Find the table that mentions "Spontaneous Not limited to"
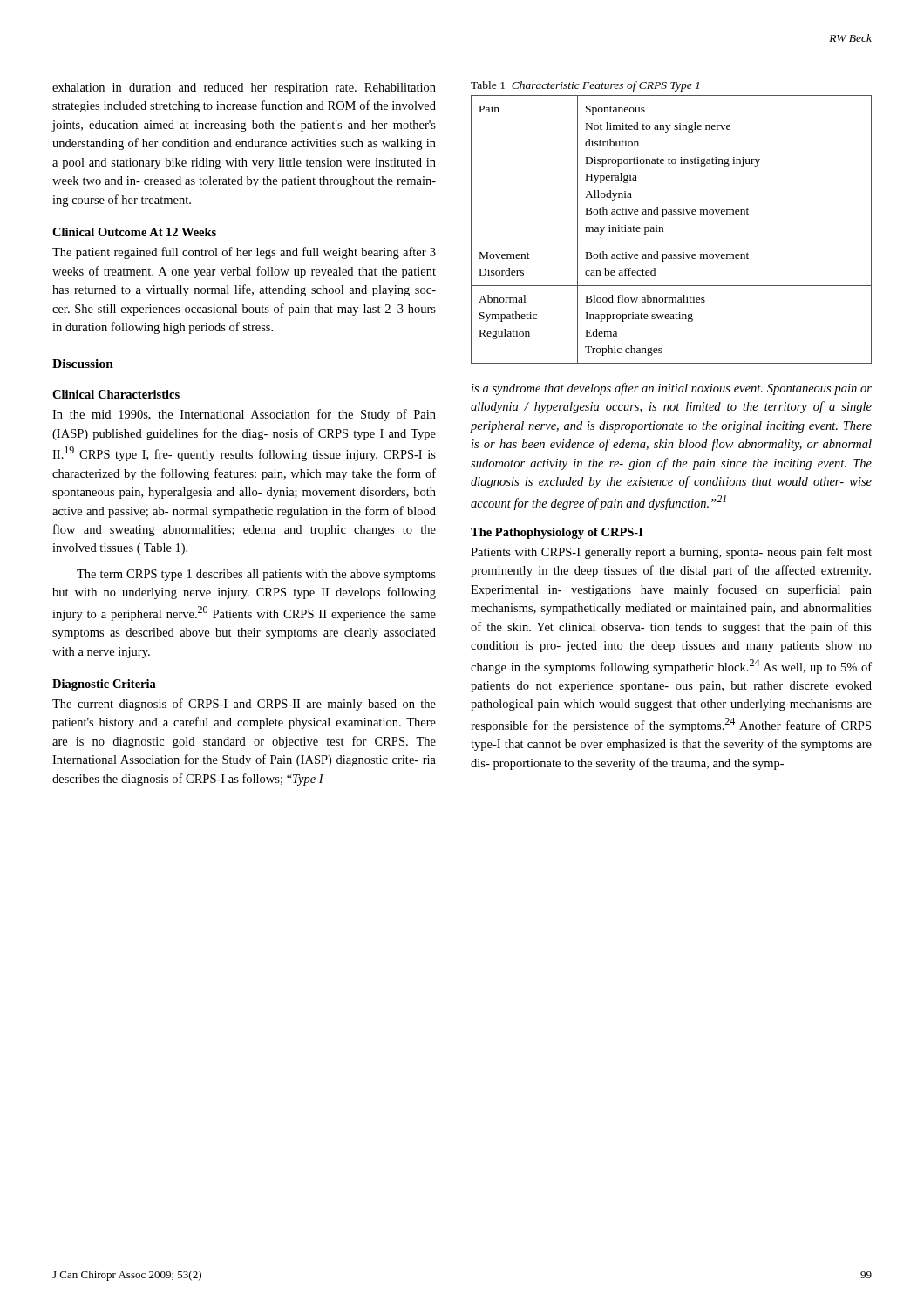Screen dimensions: 1308x924 pos(671,229)
